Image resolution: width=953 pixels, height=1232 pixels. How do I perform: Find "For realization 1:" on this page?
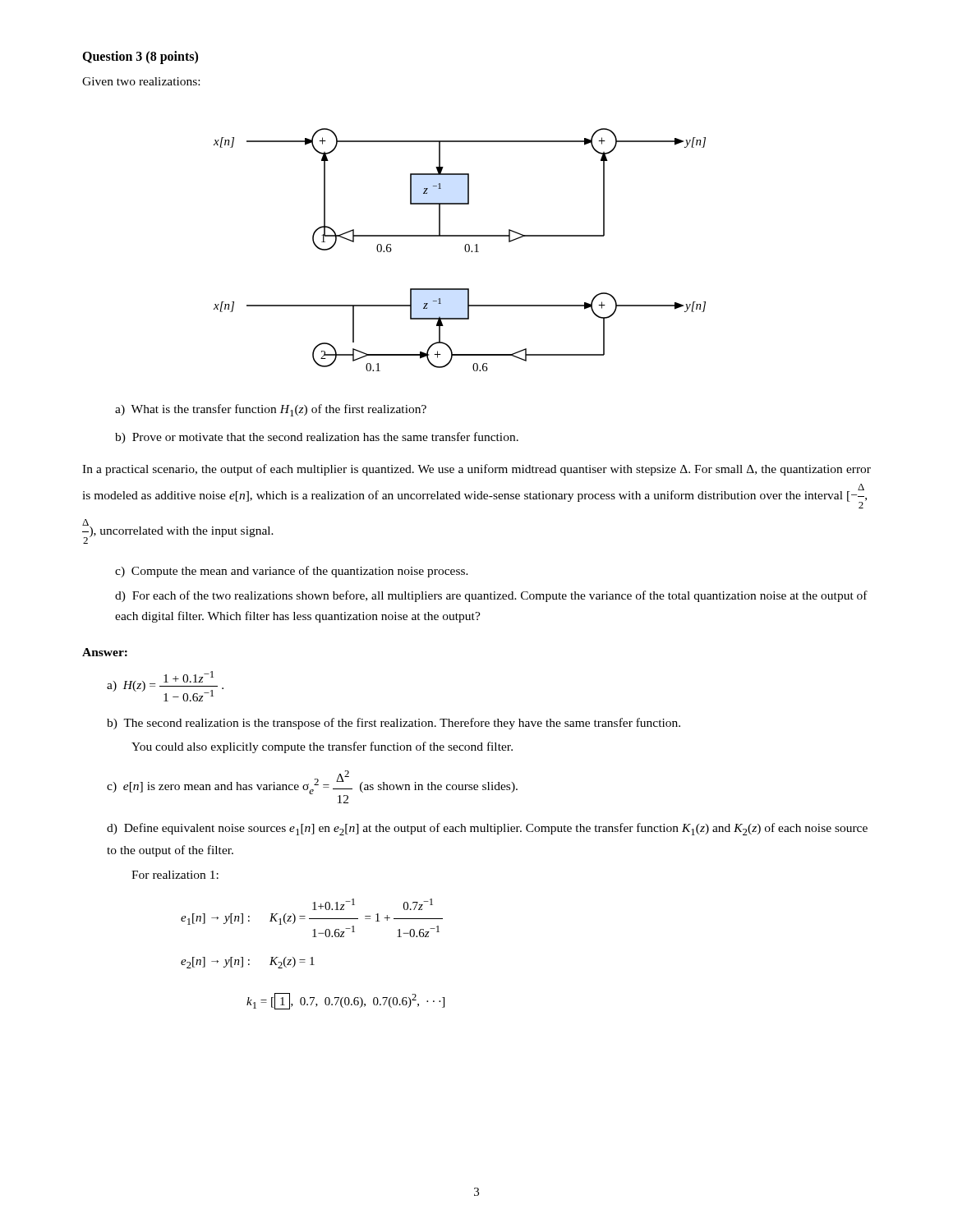point(175,874)
